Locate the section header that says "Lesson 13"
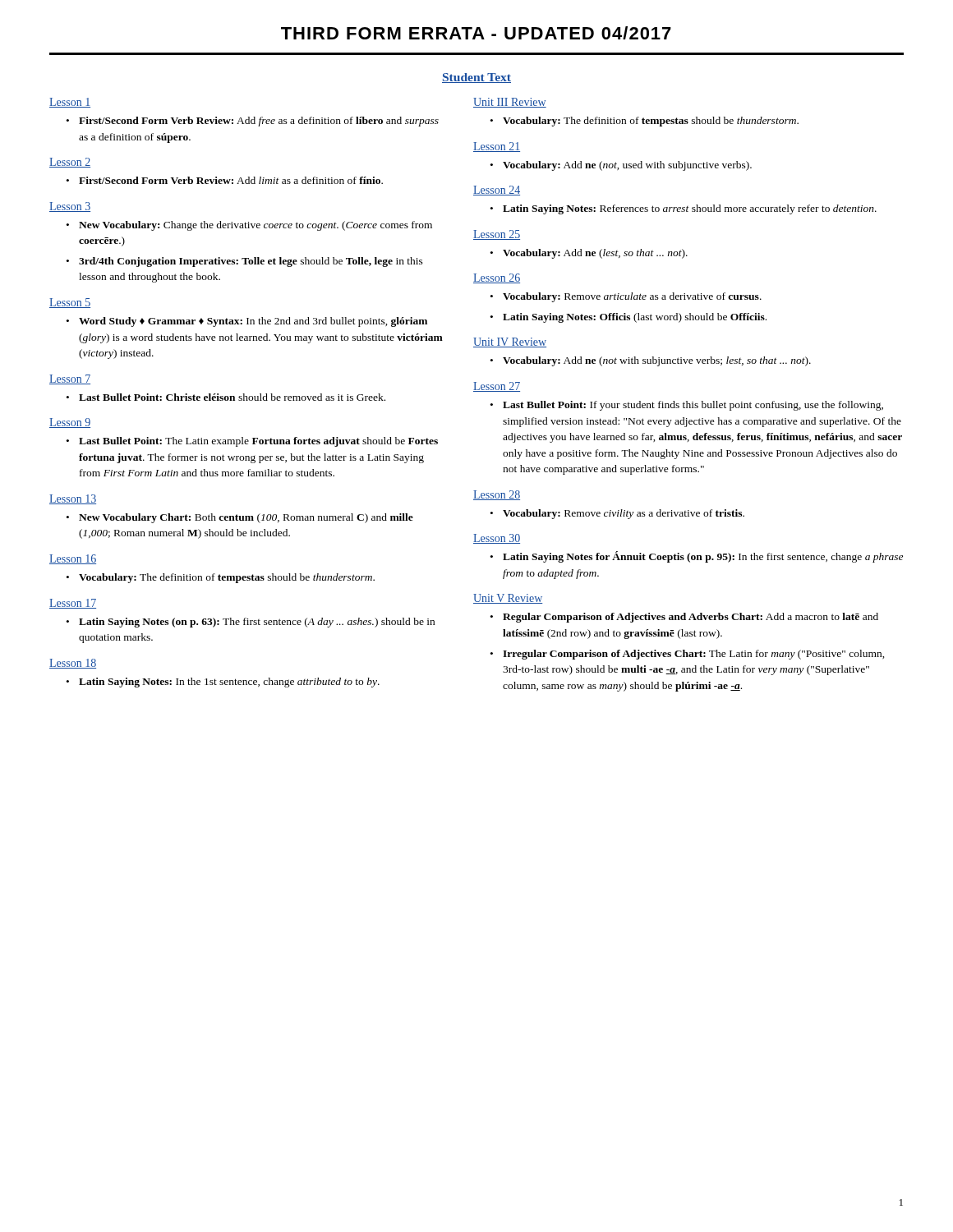The height and width of the screenshot is (1232, 953). click(73, 499)
